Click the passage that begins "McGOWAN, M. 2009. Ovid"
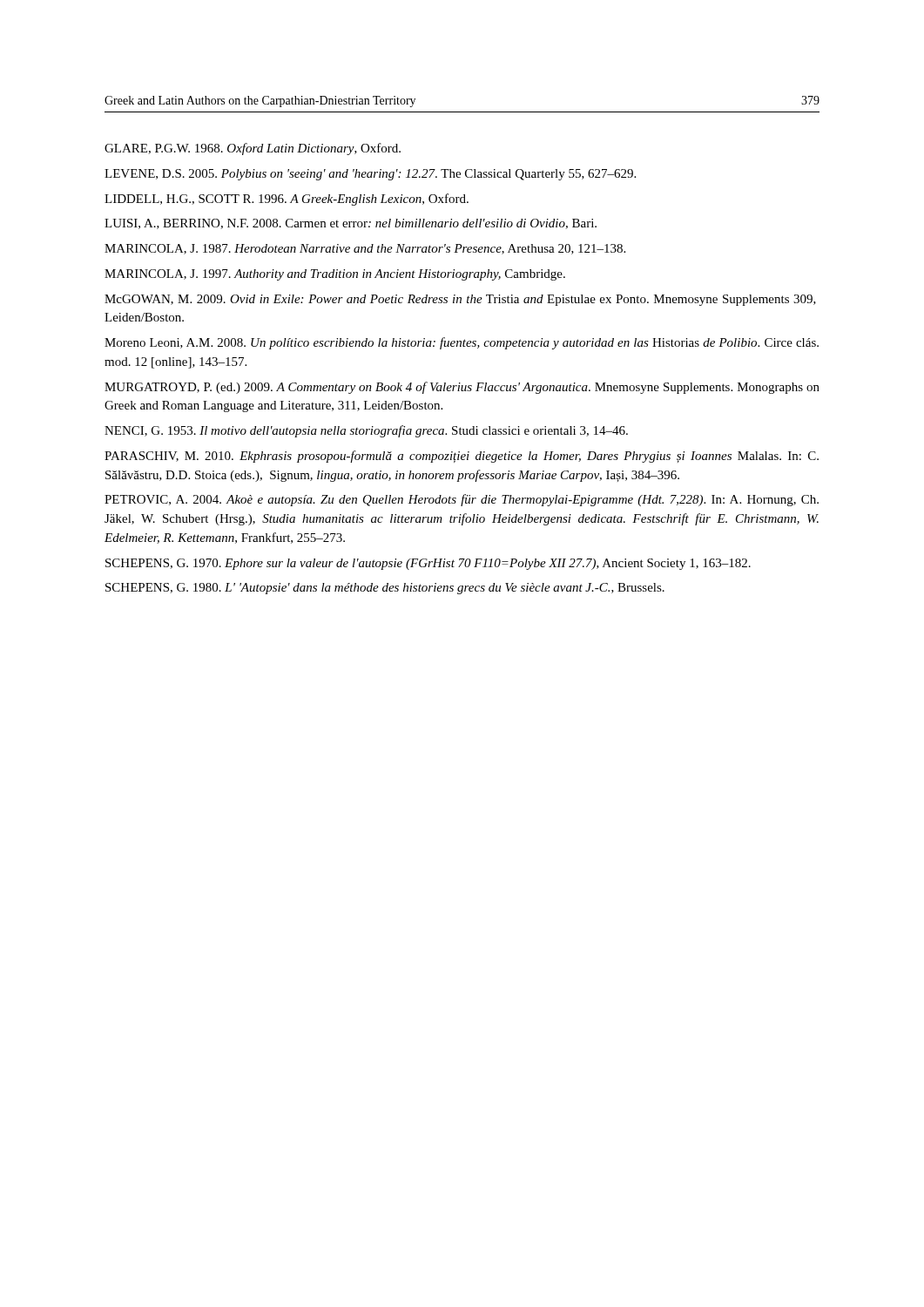924x1307 pixels. pyautogui.click(x=462, y=308)
